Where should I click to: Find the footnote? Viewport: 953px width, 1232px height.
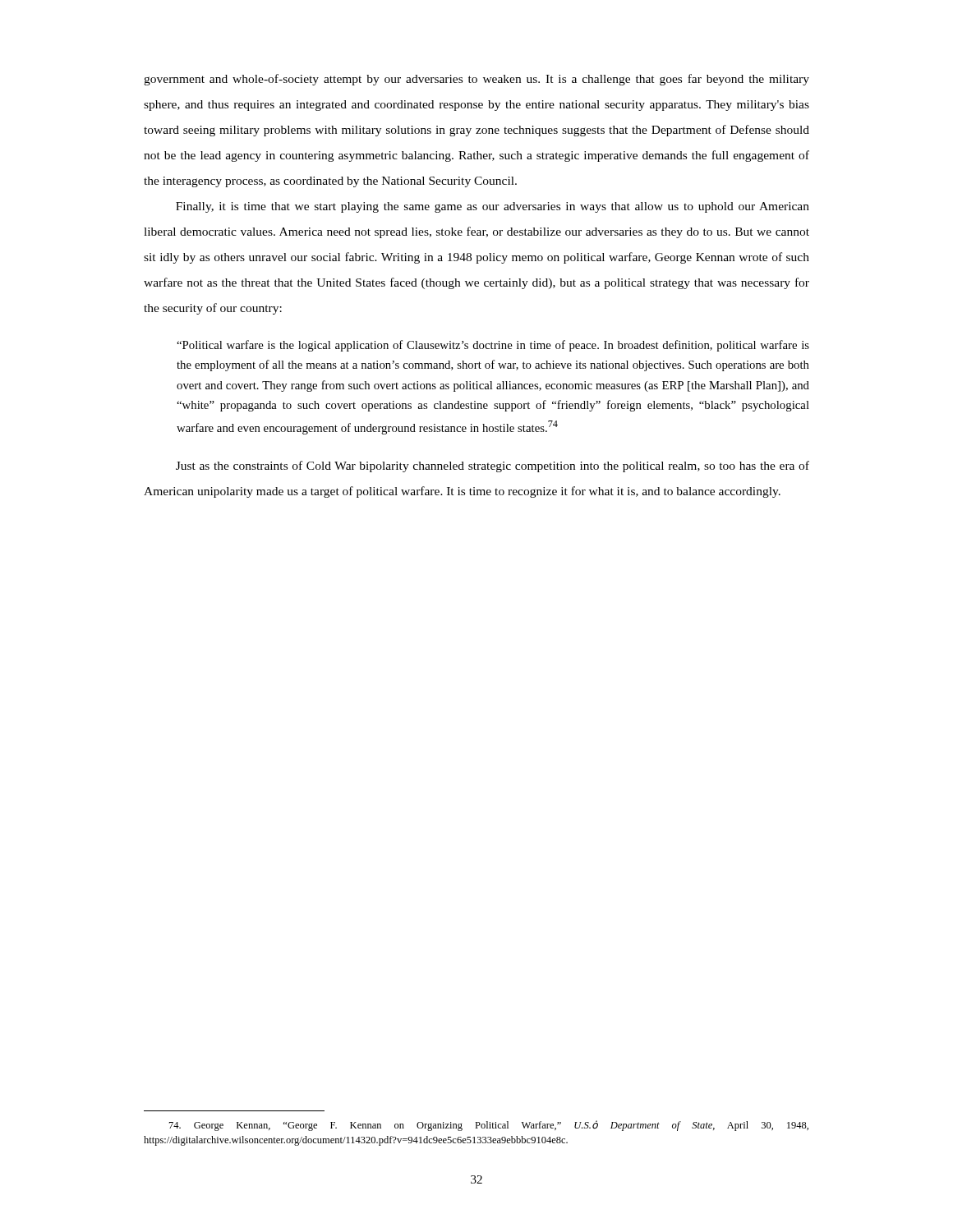(476, 1133)
